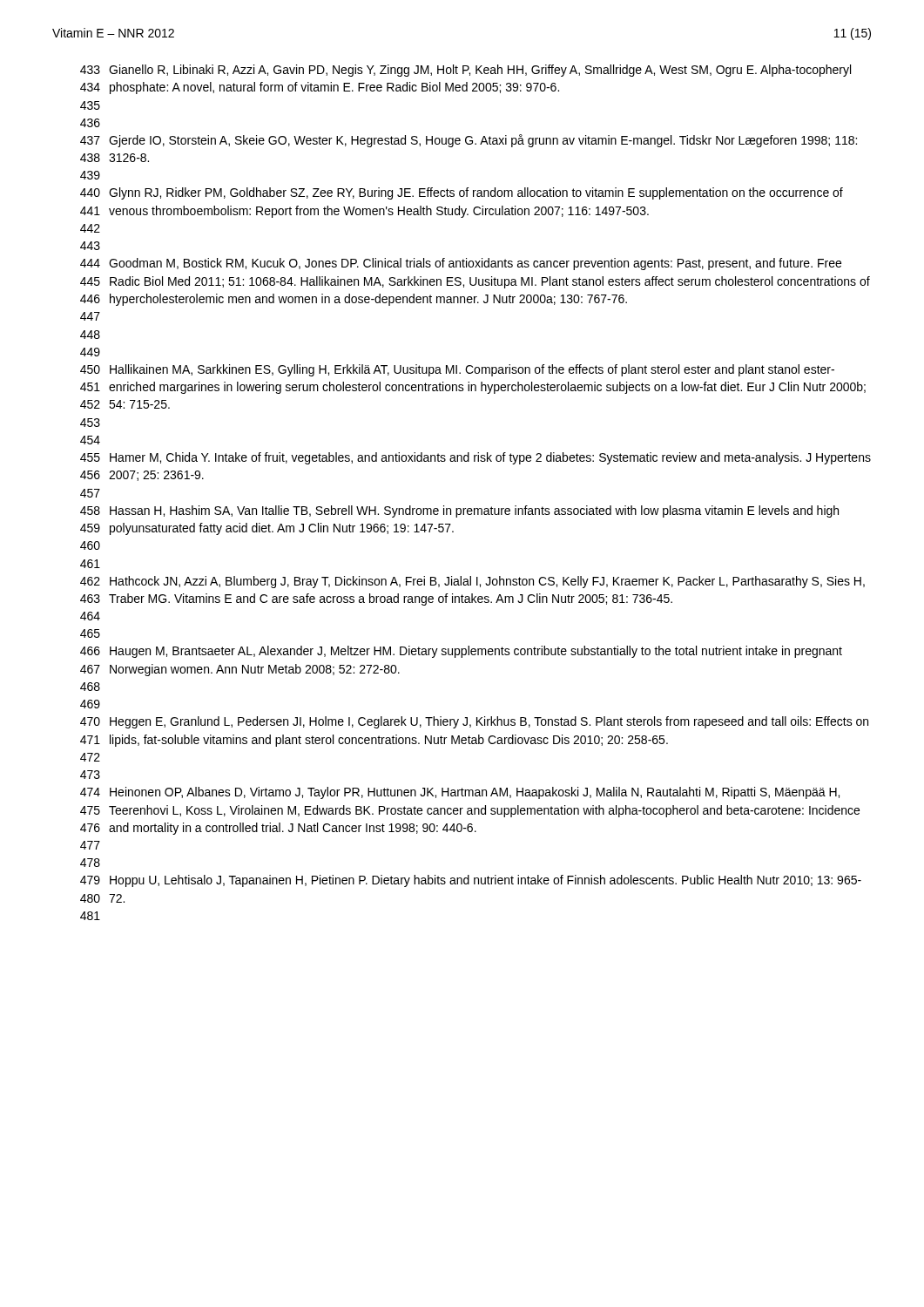
Task: Locate the list item that says "470471472 Heggen E, Granlund L,"
Action: [462, 740]
